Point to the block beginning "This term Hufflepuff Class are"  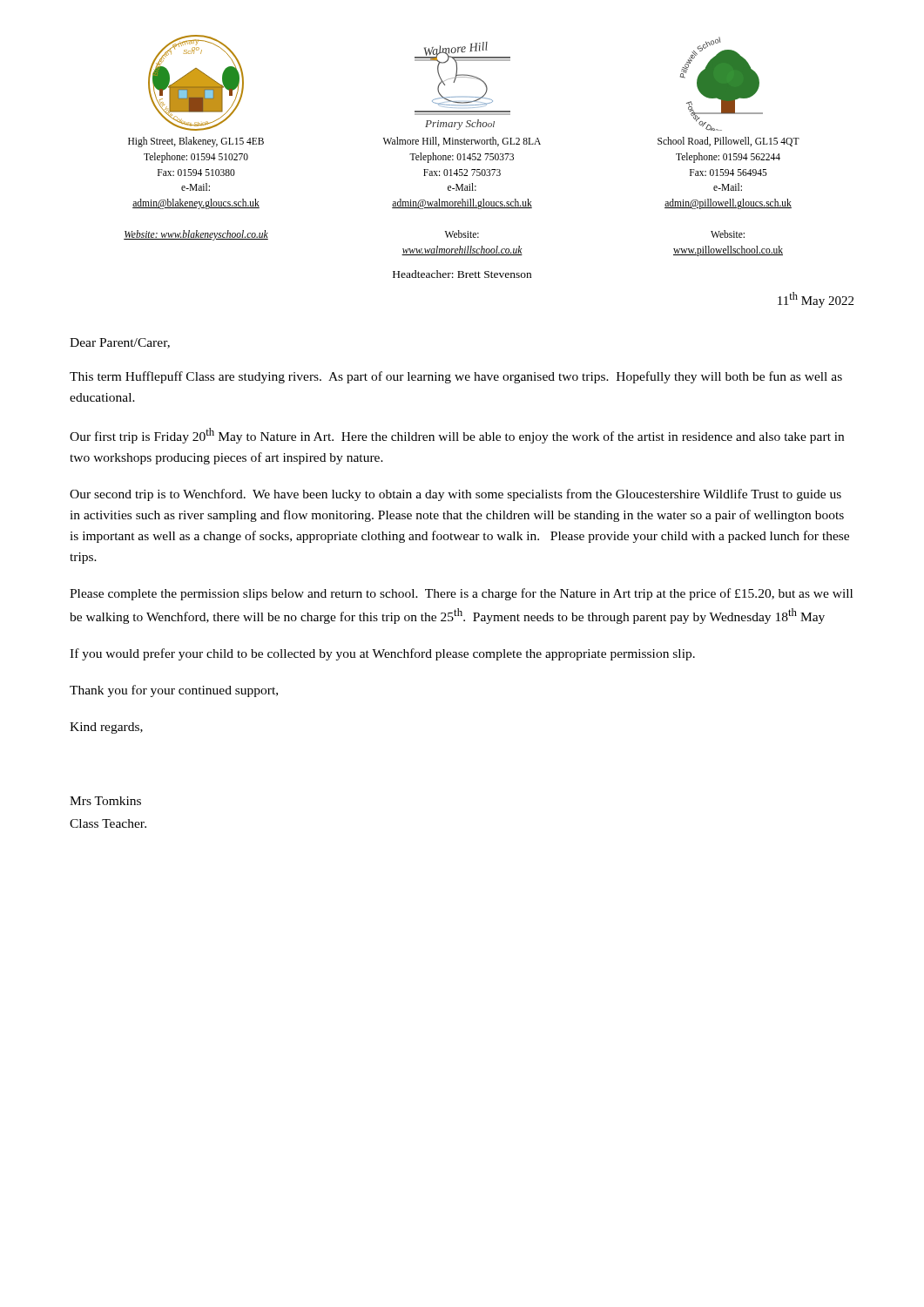tap(456, 386)
